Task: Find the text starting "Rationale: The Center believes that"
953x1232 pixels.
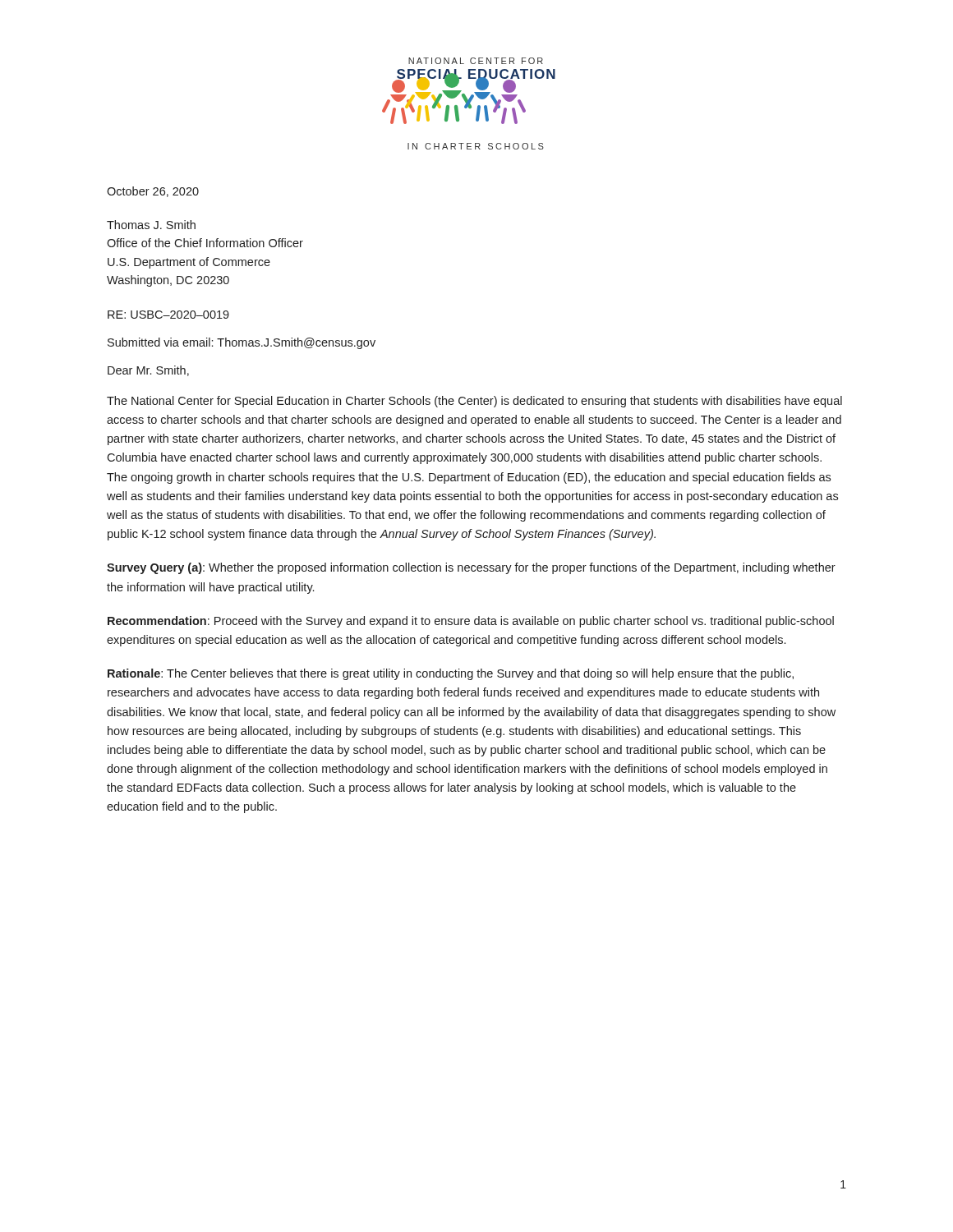Action: 471,740
